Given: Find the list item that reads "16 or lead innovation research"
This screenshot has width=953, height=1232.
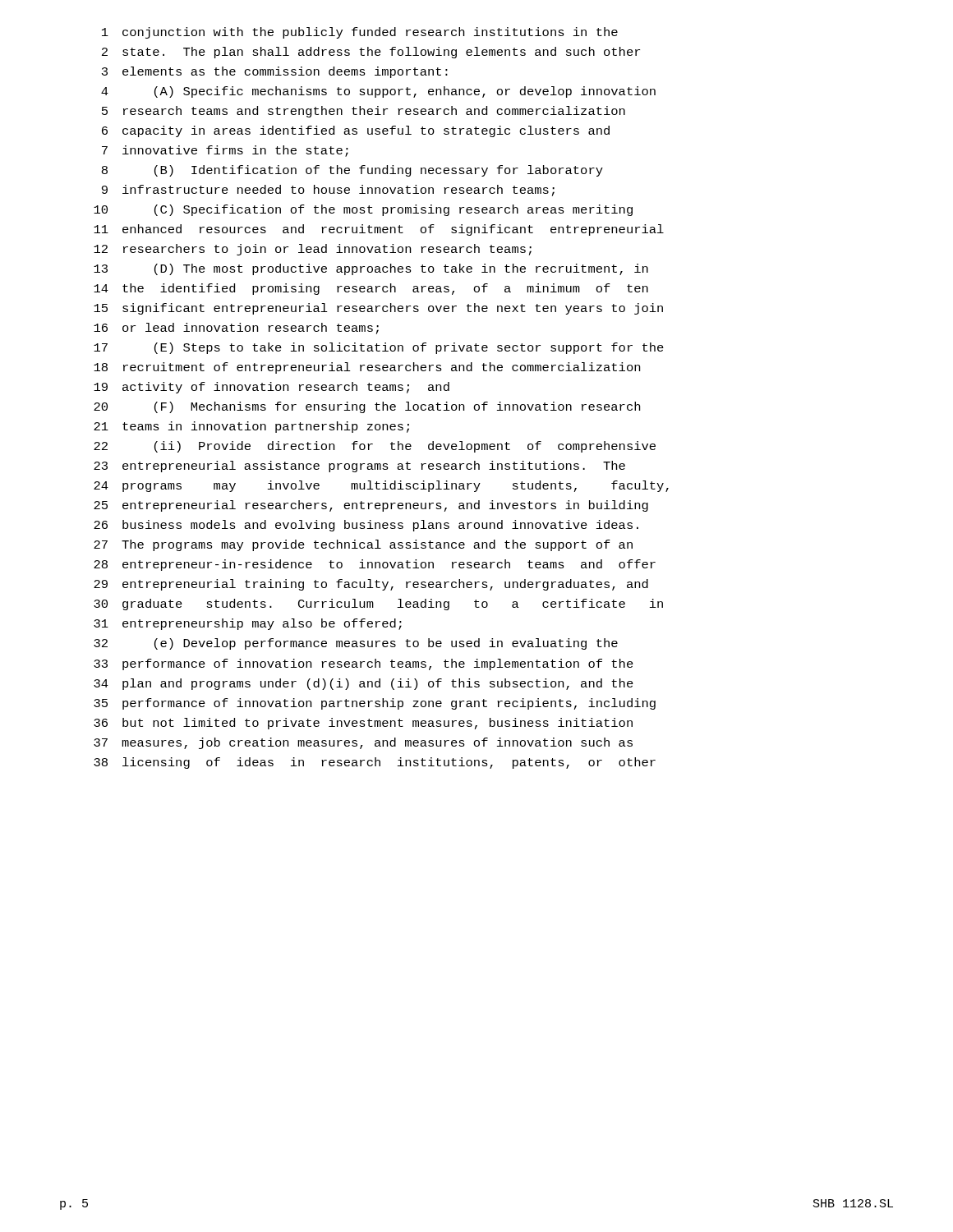Looking at the screenshot, I should (236, 329).
